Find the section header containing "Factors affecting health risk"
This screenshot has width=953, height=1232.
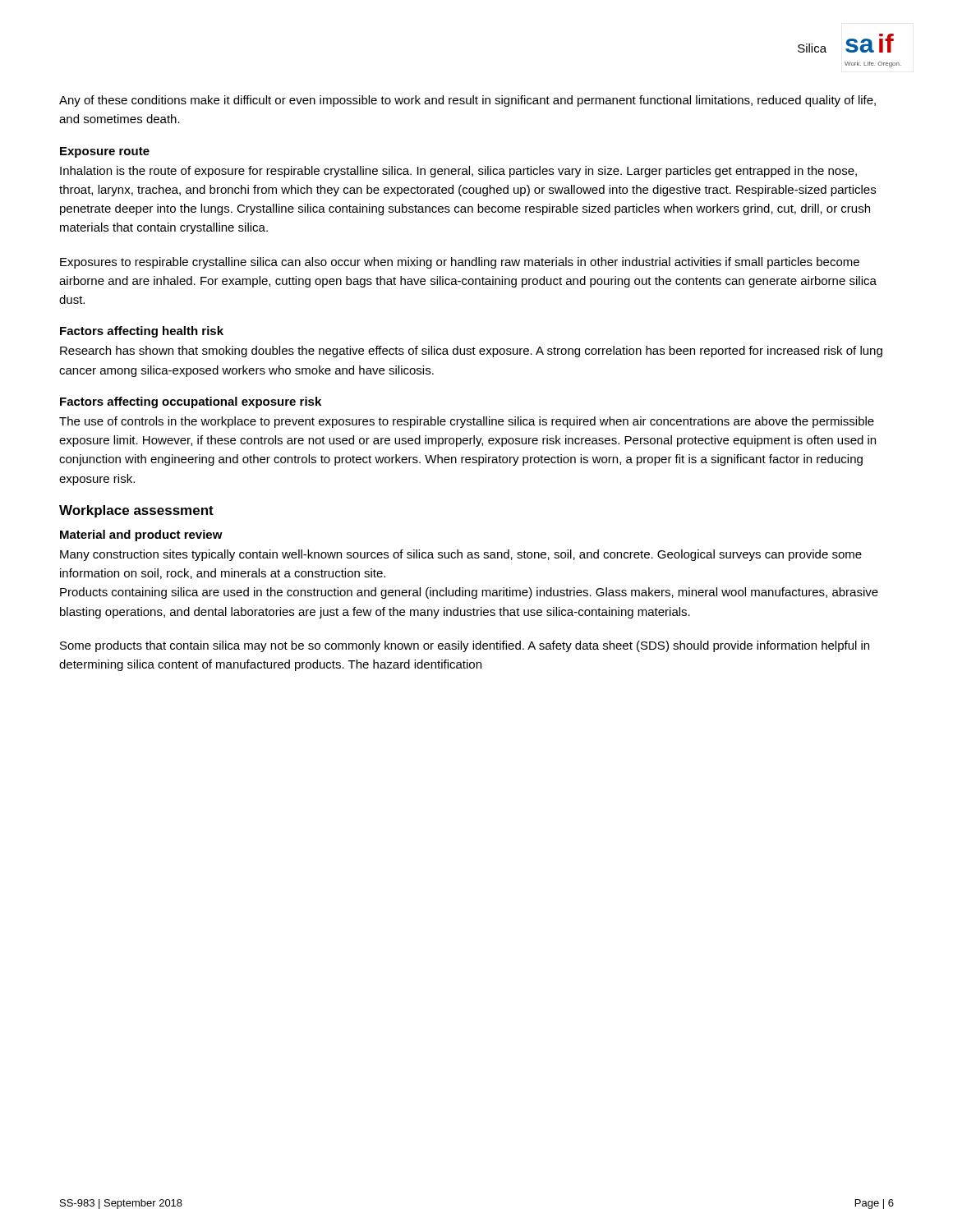(141, 331)
